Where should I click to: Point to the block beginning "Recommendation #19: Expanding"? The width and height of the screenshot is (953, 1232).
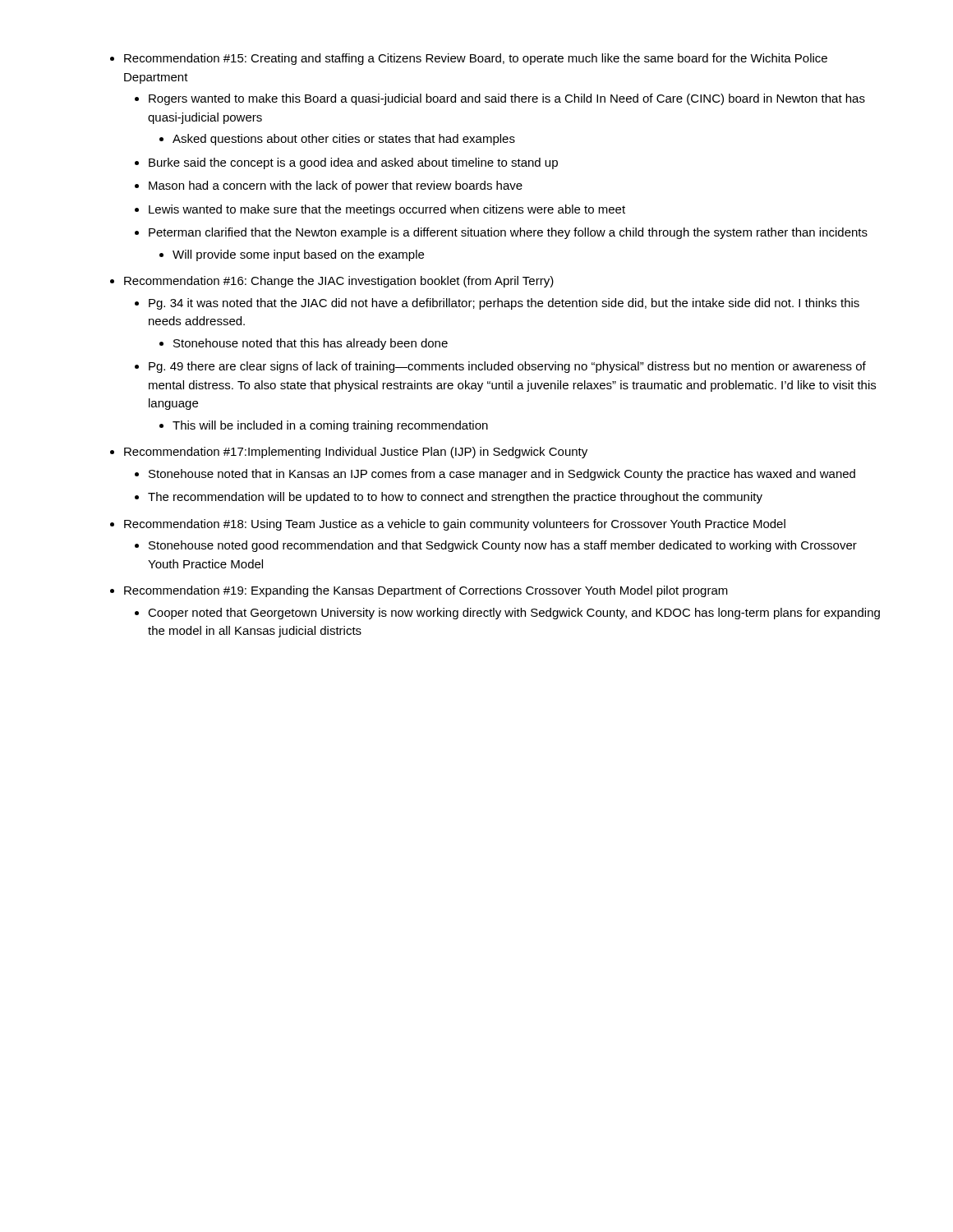(505, 612)
